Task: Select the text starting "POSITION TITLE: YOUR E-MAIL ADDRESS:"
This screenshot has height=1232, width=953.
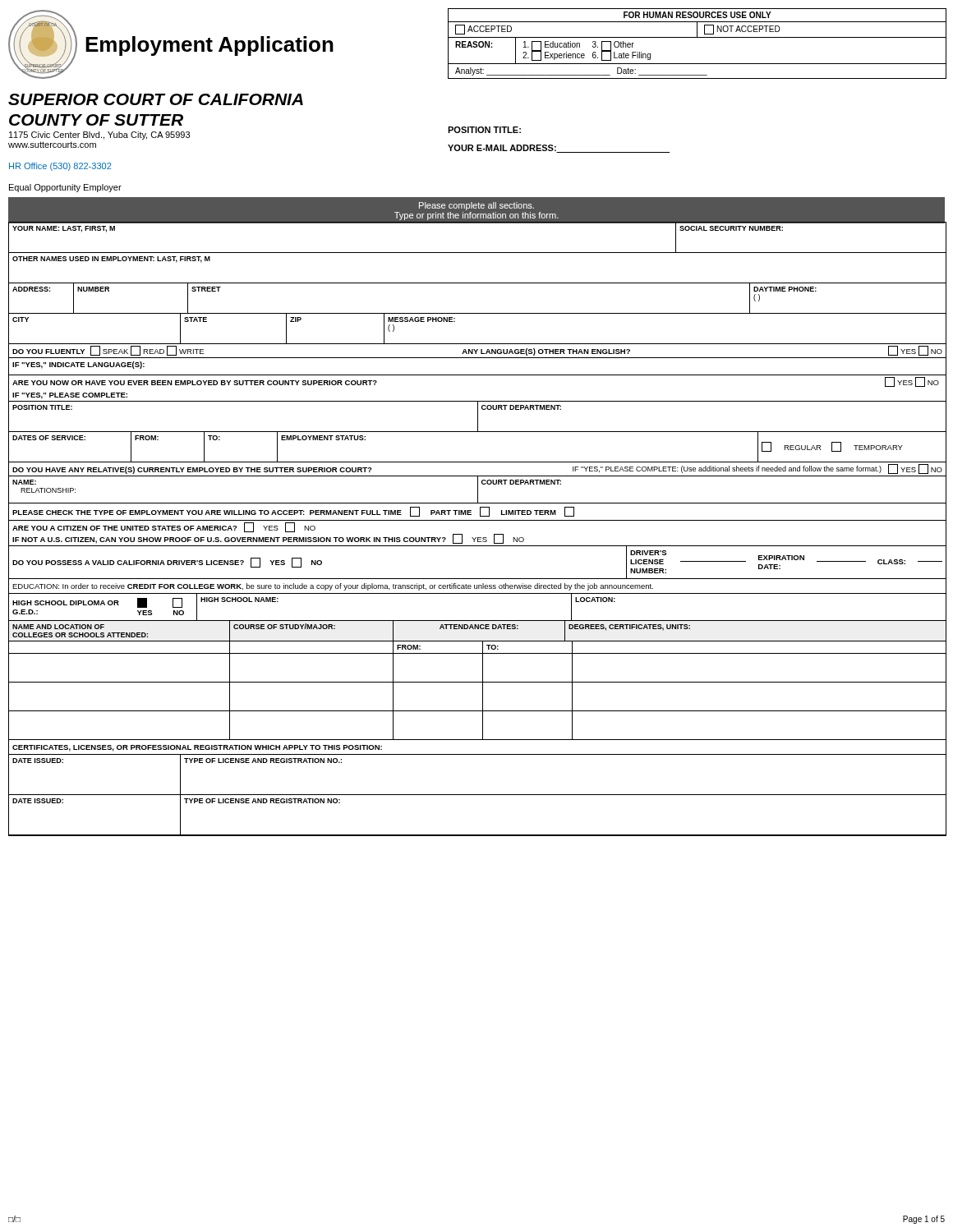Action: pyautogui.click(x=484, y=130)
